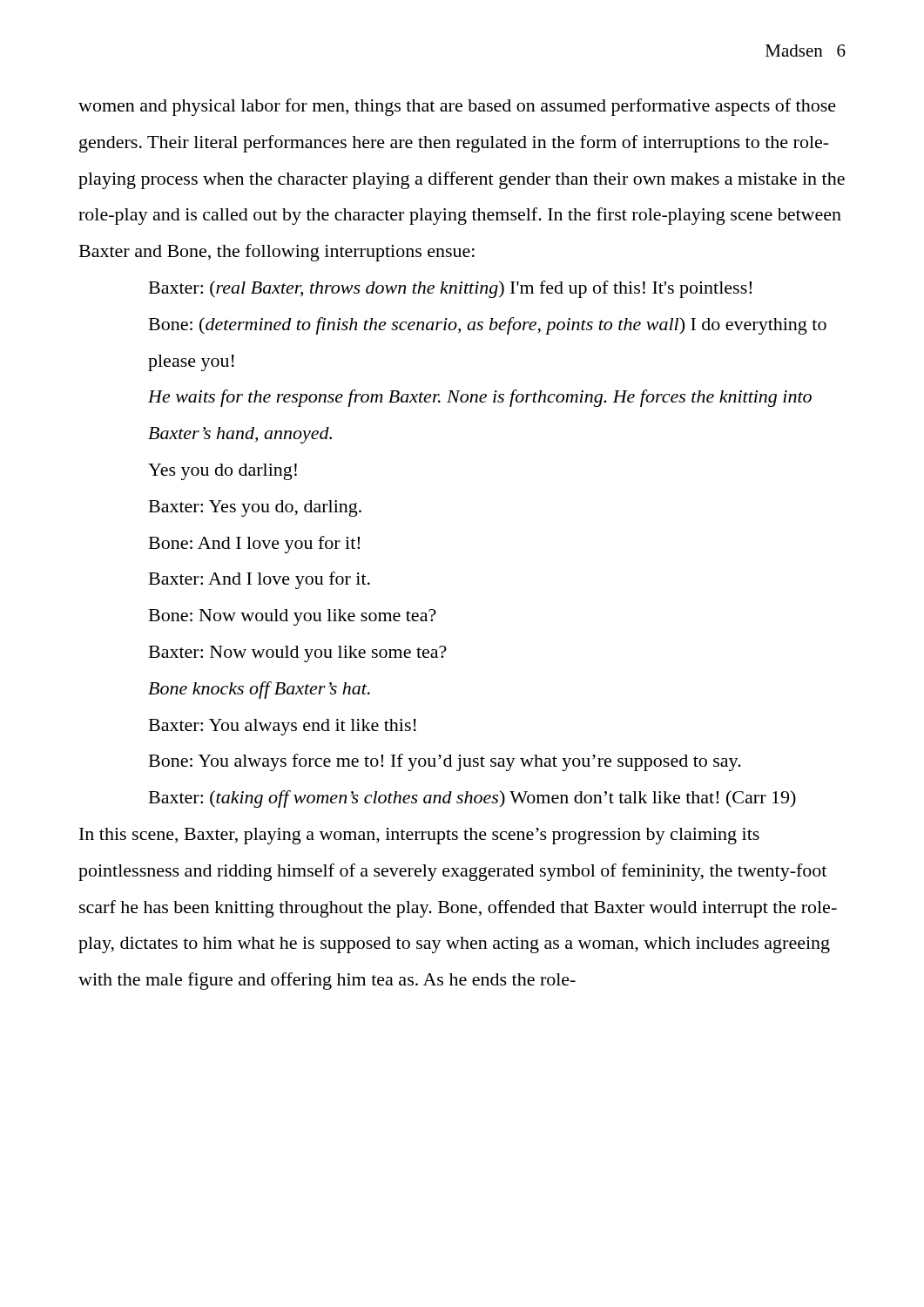Locate the list item that says "Baxter: Yes you do, darling."
Image resolution: width=924 pixels, height=1307 pixels.
pyautogui.click(x=255, y=508)
